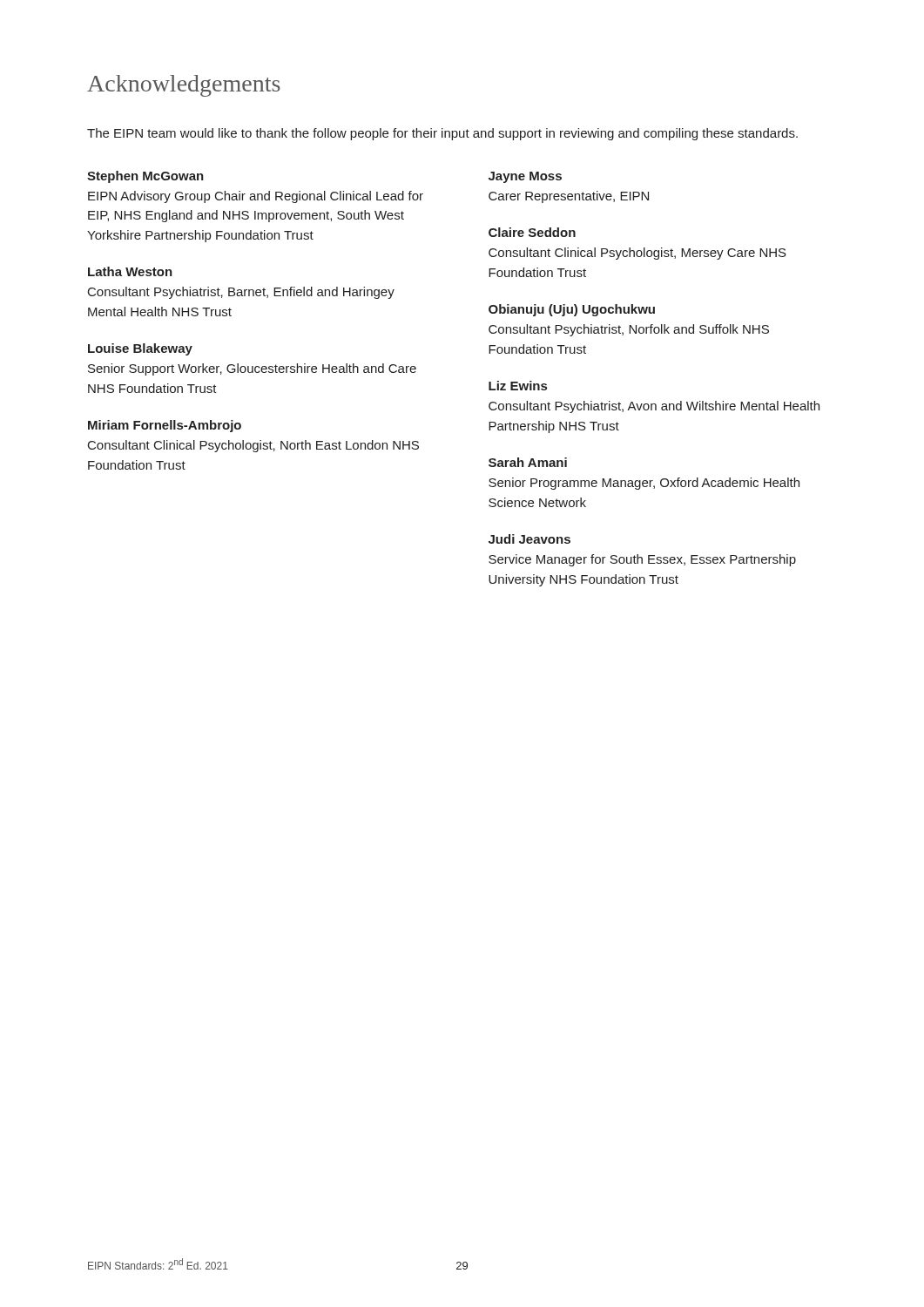Image resolution: width=924 pixels, height=1307 pixels.
Task: Point to the block beginning "Senior Programme Manager, Oxford Academic Health"
Action: [644, 492]
